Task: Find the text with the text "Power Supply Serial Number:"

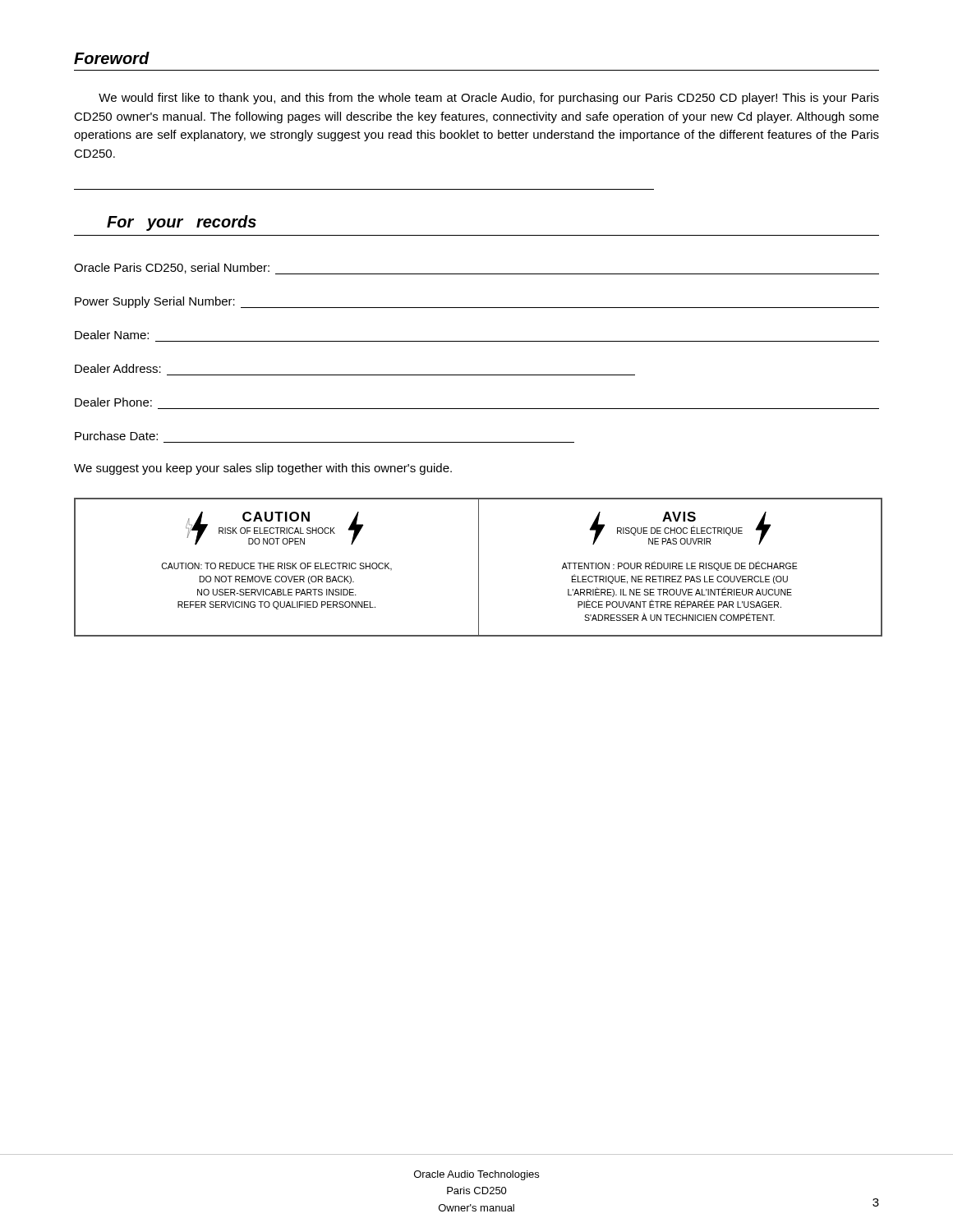Action: [x=476, y=300]
